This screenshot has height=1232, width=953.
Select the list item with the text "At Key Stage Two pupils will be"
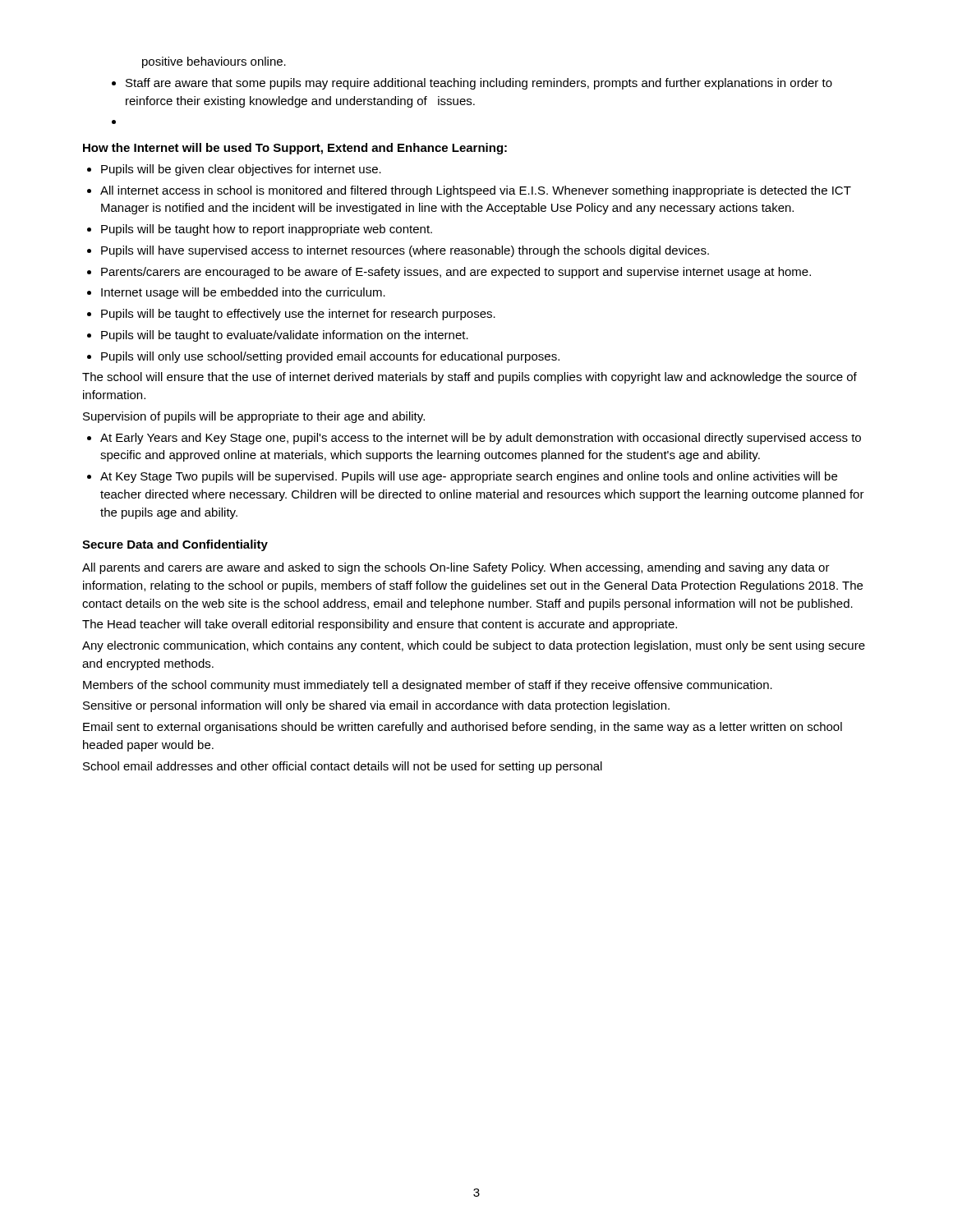[482, 494]
